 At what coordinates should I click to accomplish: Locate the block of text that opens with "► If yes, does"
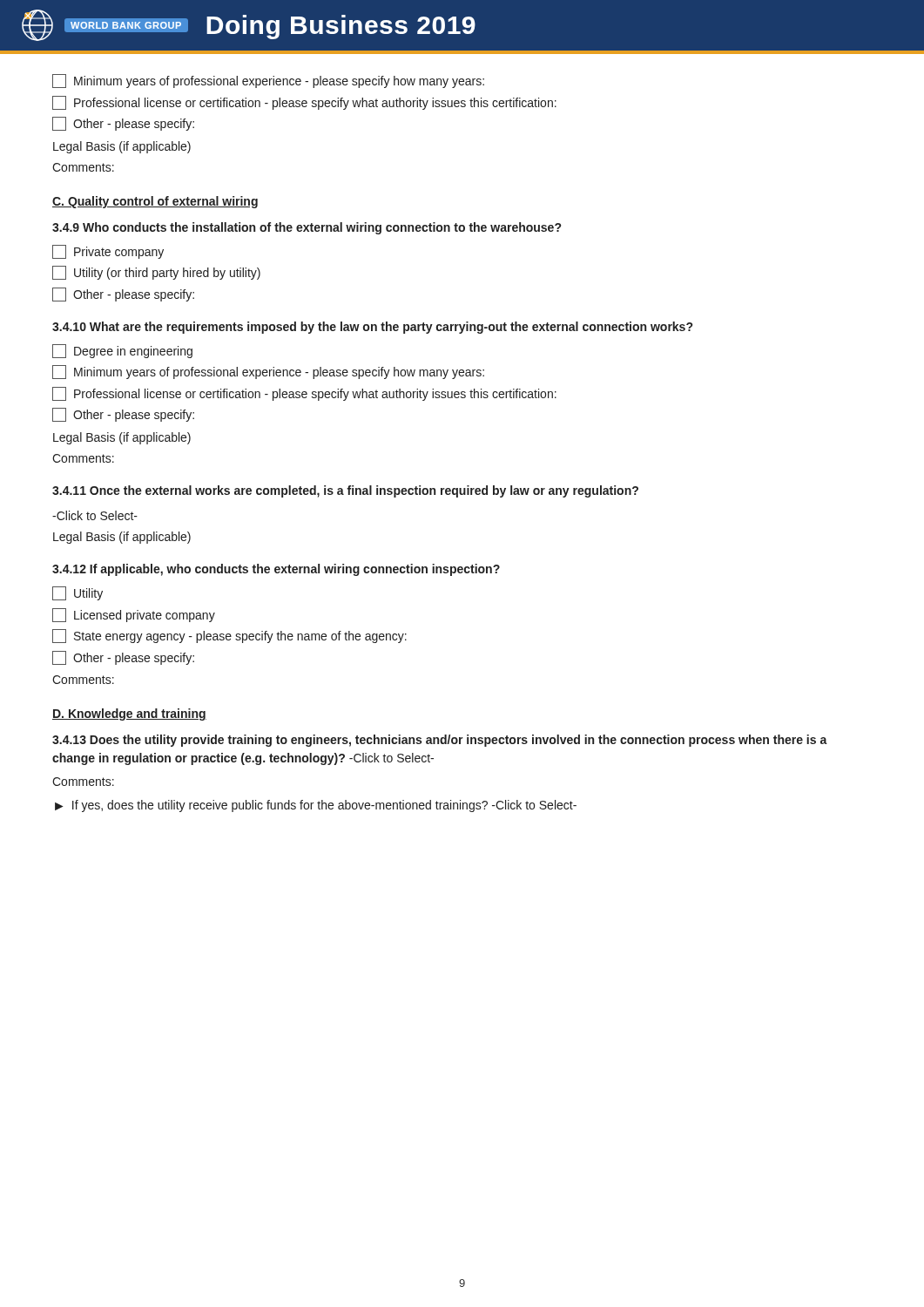[315, 806]
